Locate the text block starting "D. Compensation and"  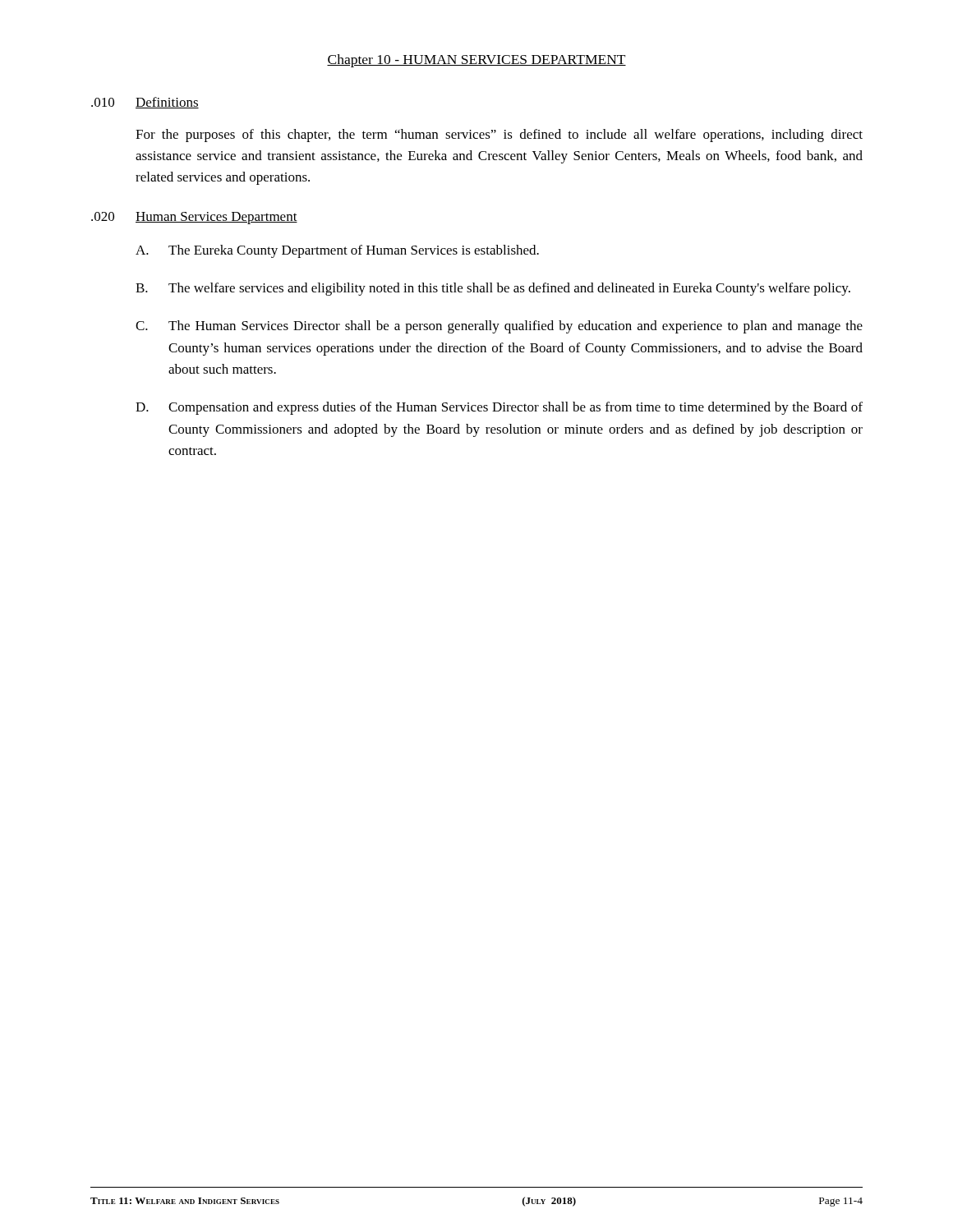pos(476,429)
